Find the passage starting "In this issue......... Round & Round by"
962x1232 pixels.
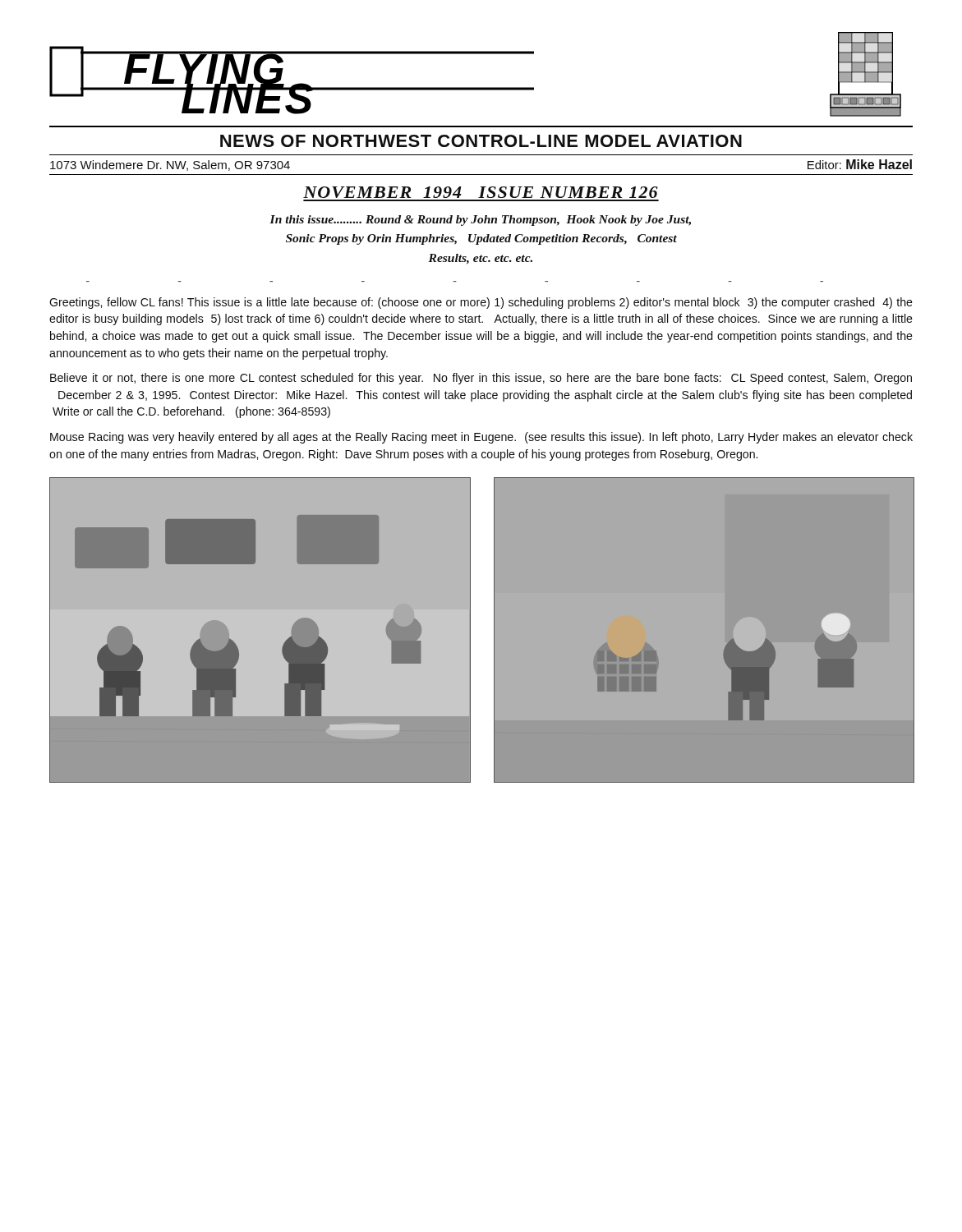[x=481, y=238]
